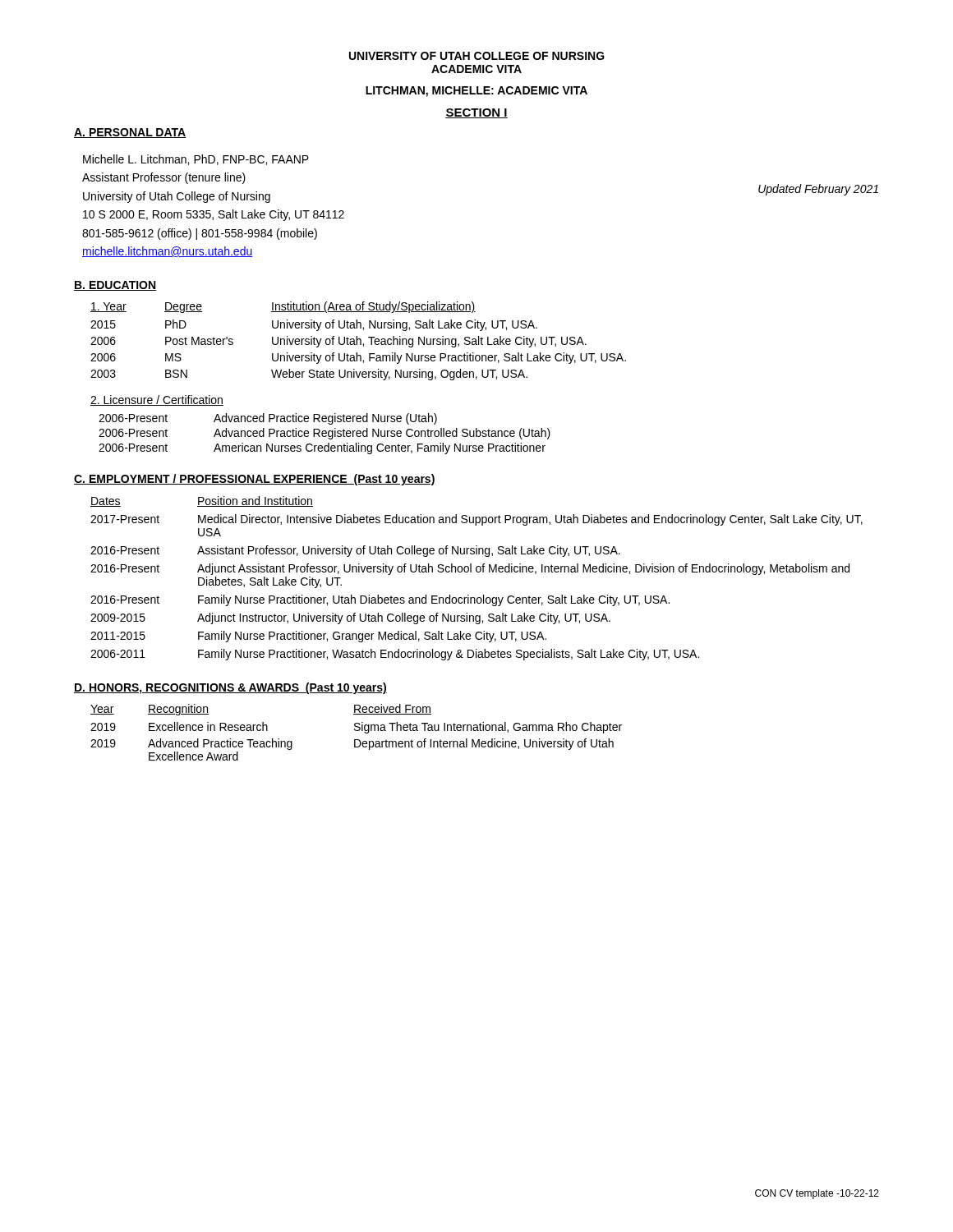Point to the text block starting "LITCHMAN, MICHELLE: ACADEMIC VITA"
This screenshot has width=953, height=1232.
pos(476,90)
